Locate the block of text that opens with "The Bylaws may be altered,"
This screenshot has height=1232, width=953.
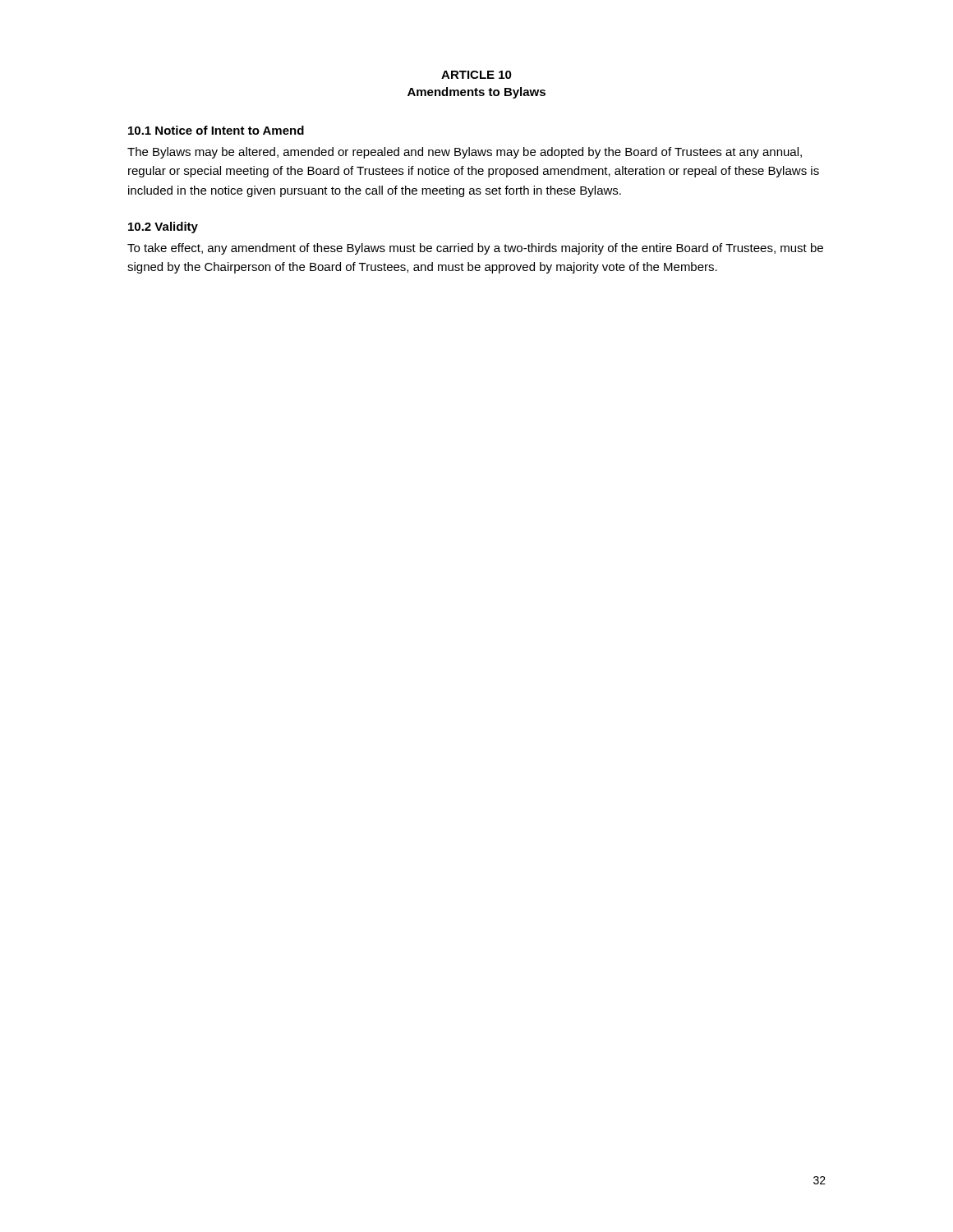pos(473,171)
